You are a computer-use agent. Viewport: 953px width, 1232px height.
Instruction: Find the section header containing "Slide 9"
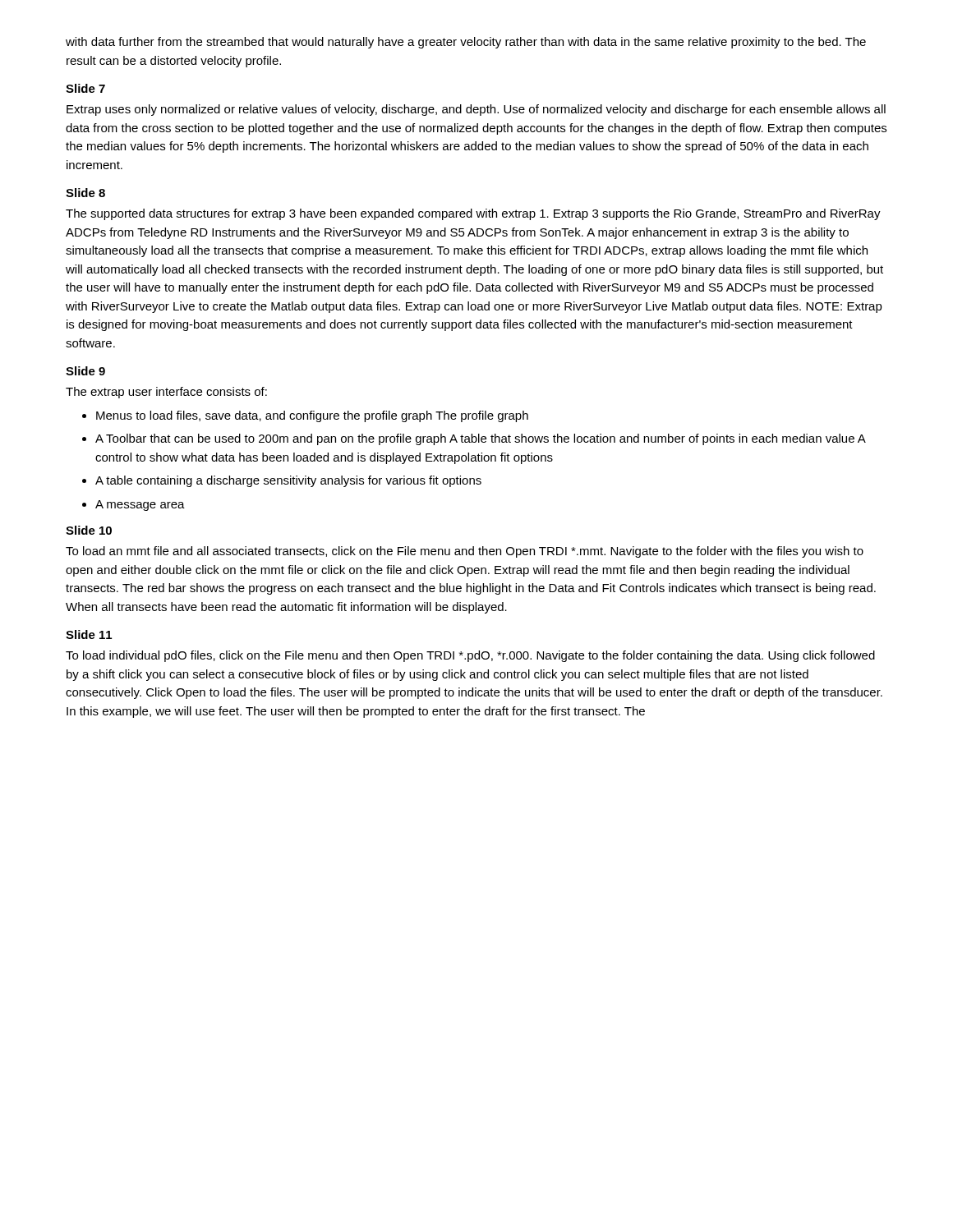(x=86, y=371)
